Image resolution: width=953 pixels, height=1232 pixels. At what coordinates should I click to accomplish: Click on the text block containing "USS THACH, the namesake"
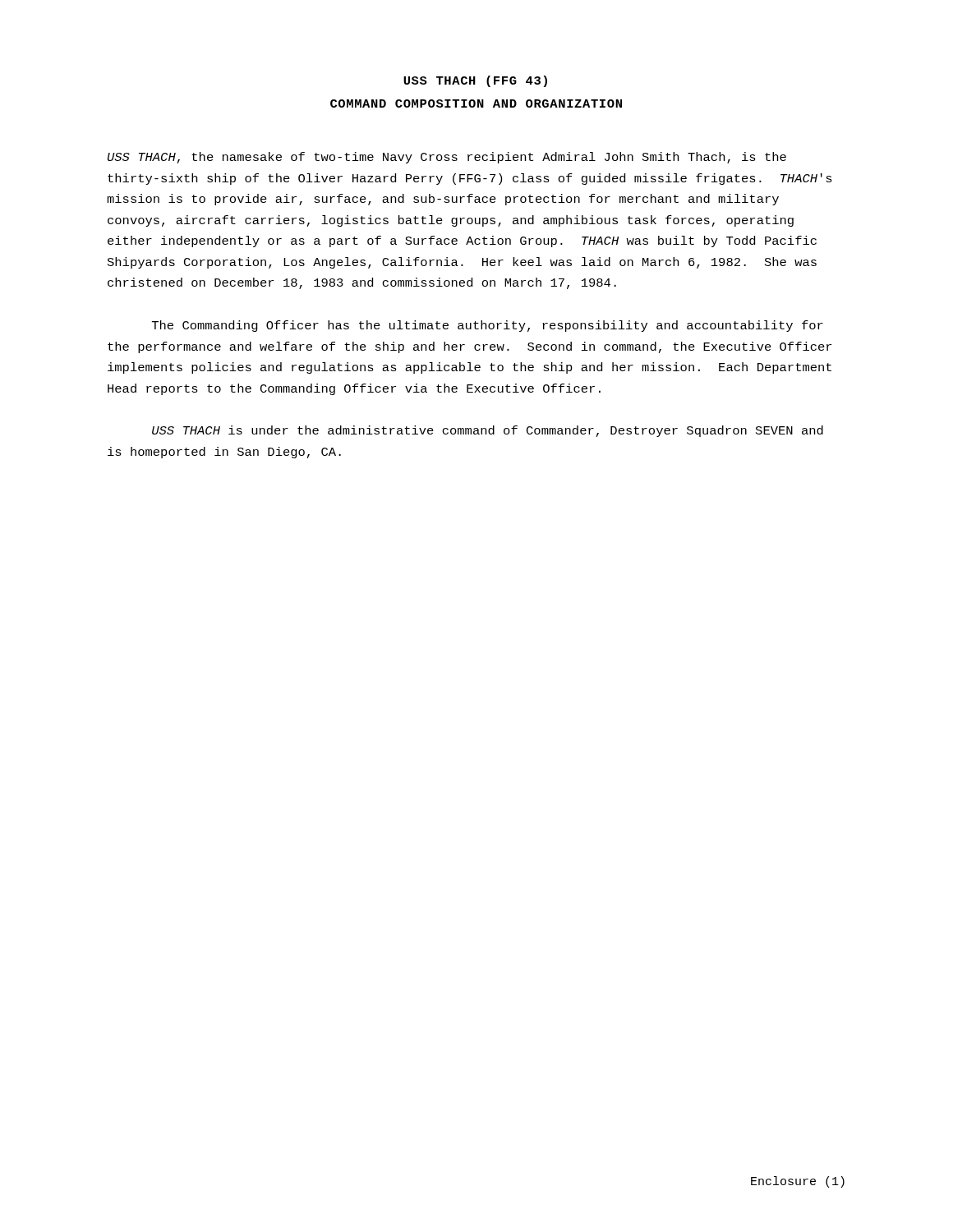pyautogui.click(x=470, y=221)
